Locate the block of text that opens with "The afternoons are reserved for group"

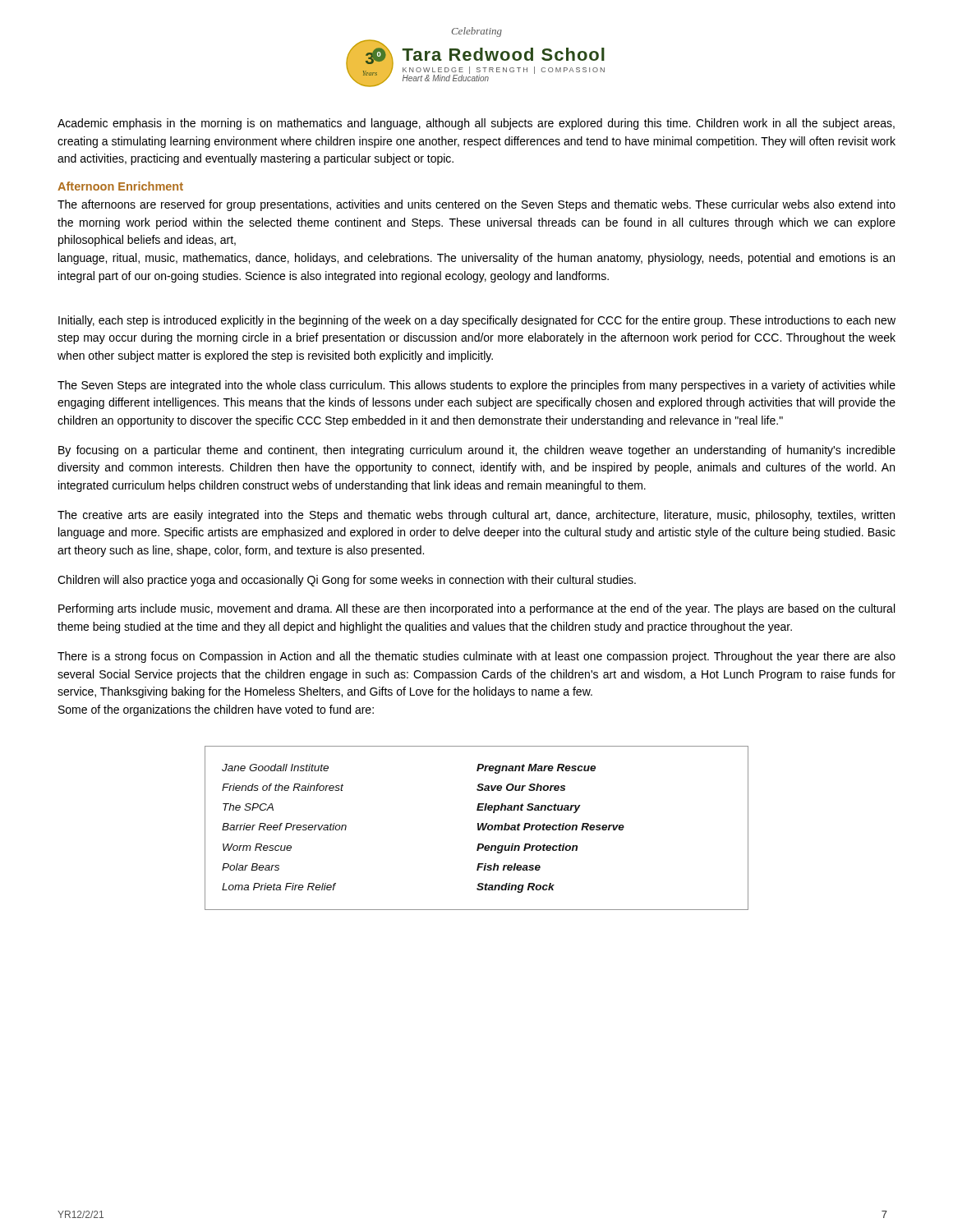coord(476,205)
